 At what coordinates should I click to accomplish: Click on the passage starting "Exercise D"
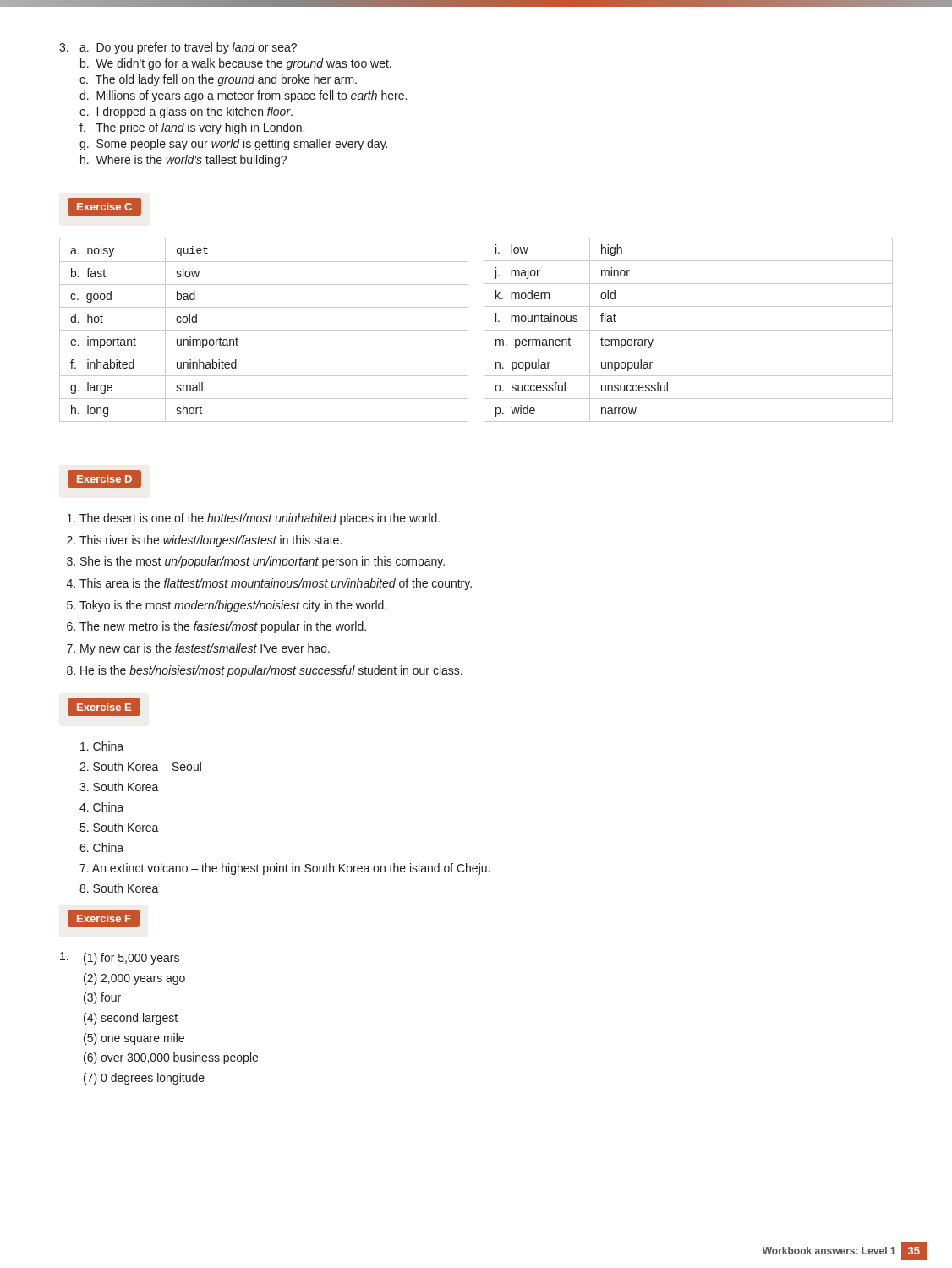(104, 479)
